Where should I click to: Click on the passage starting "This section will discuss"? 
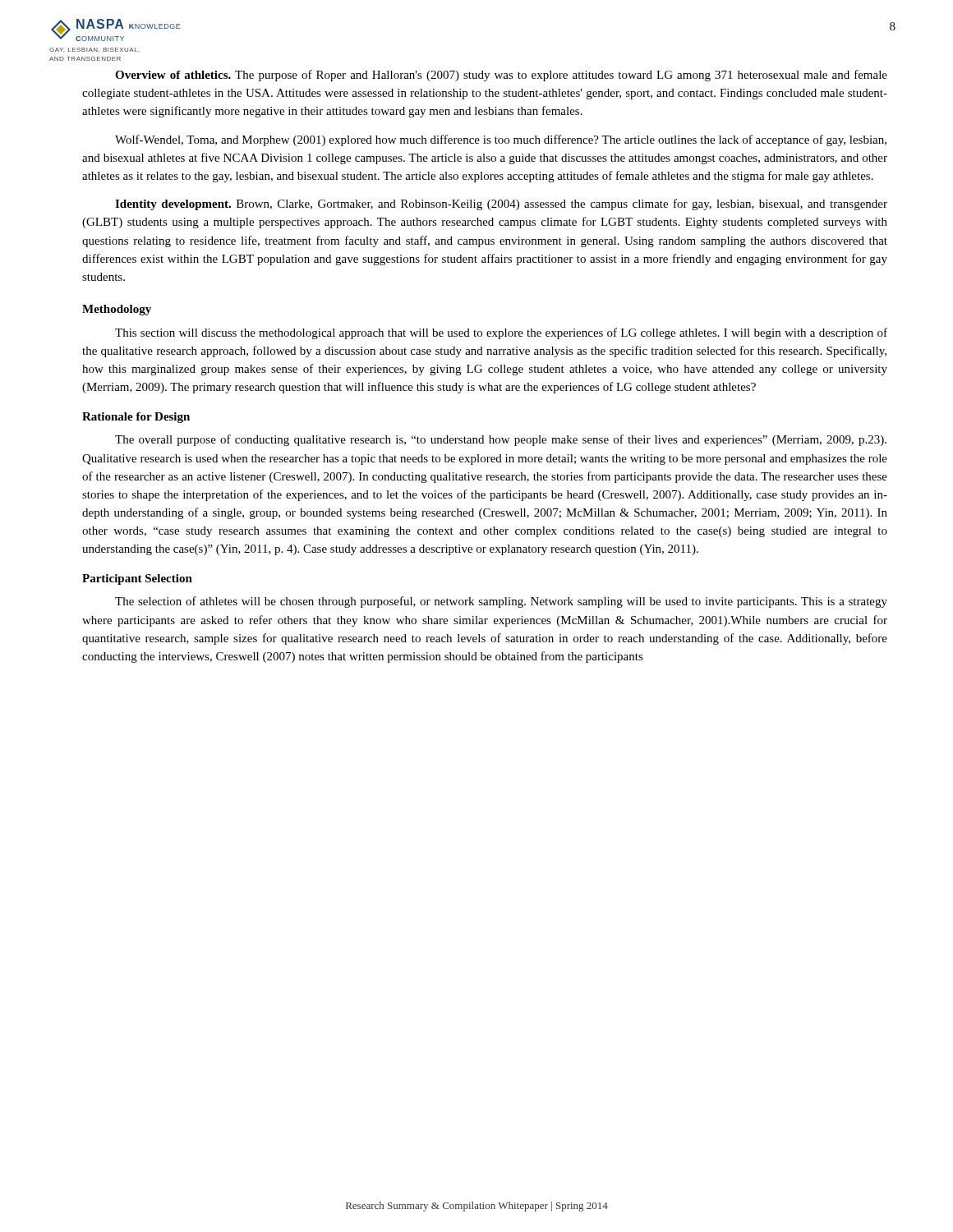click(x=485, y=360)
